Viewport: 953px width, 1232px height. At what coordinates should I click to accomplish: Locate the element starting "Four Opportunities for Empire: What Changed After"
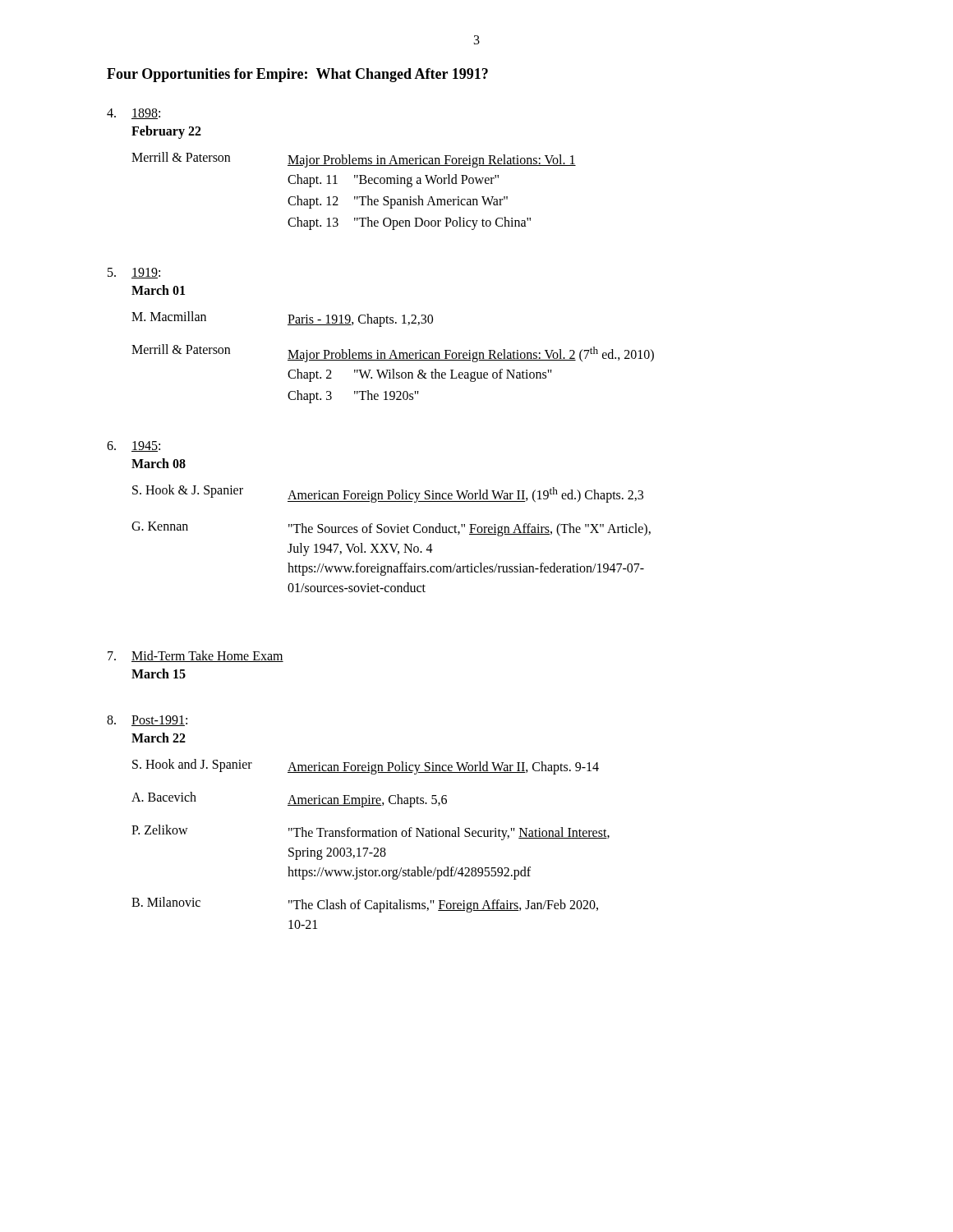pos(298,74)
